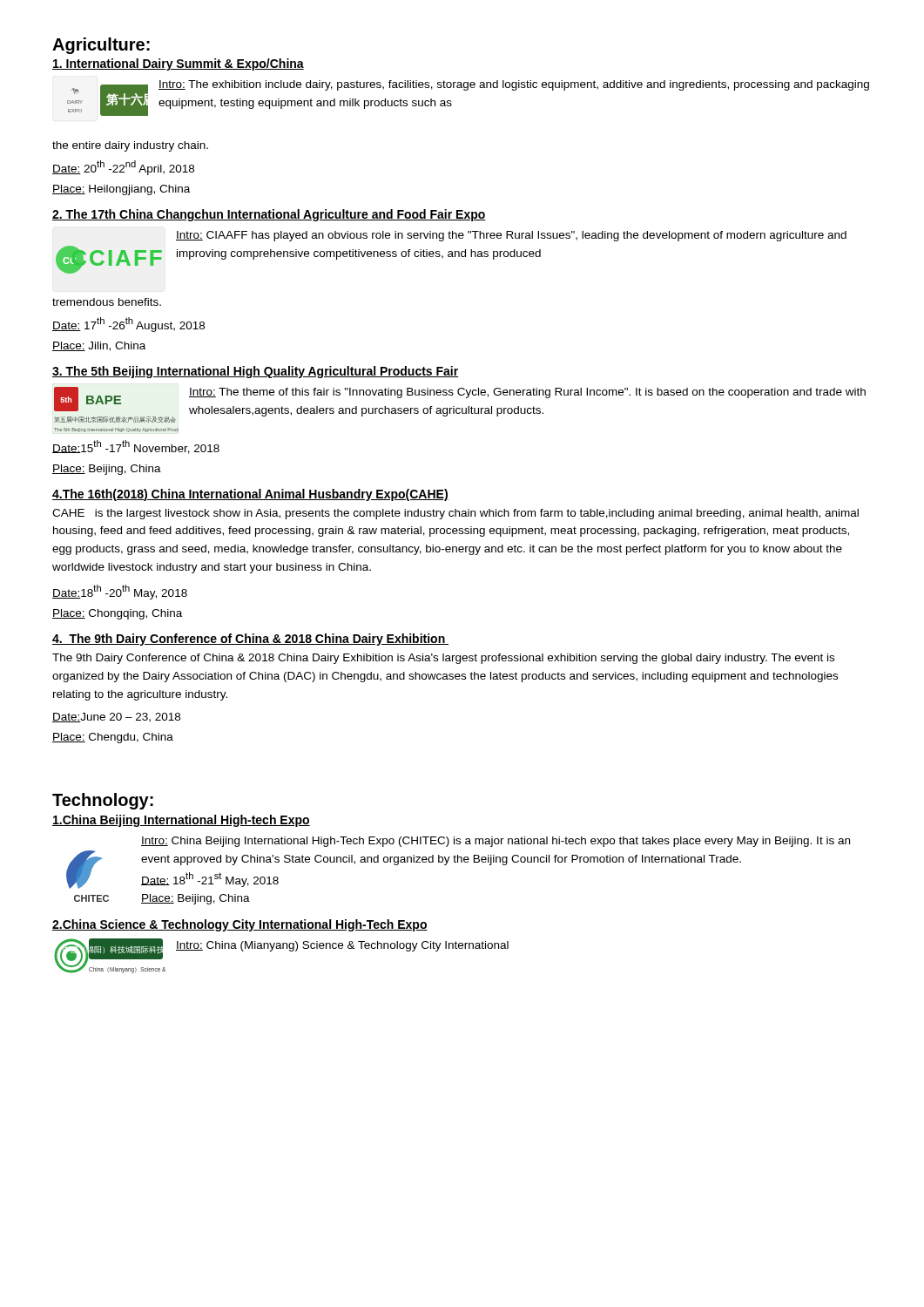Select the block starting "Date:18th -20th May, 2018"

(x=120, y=591)
